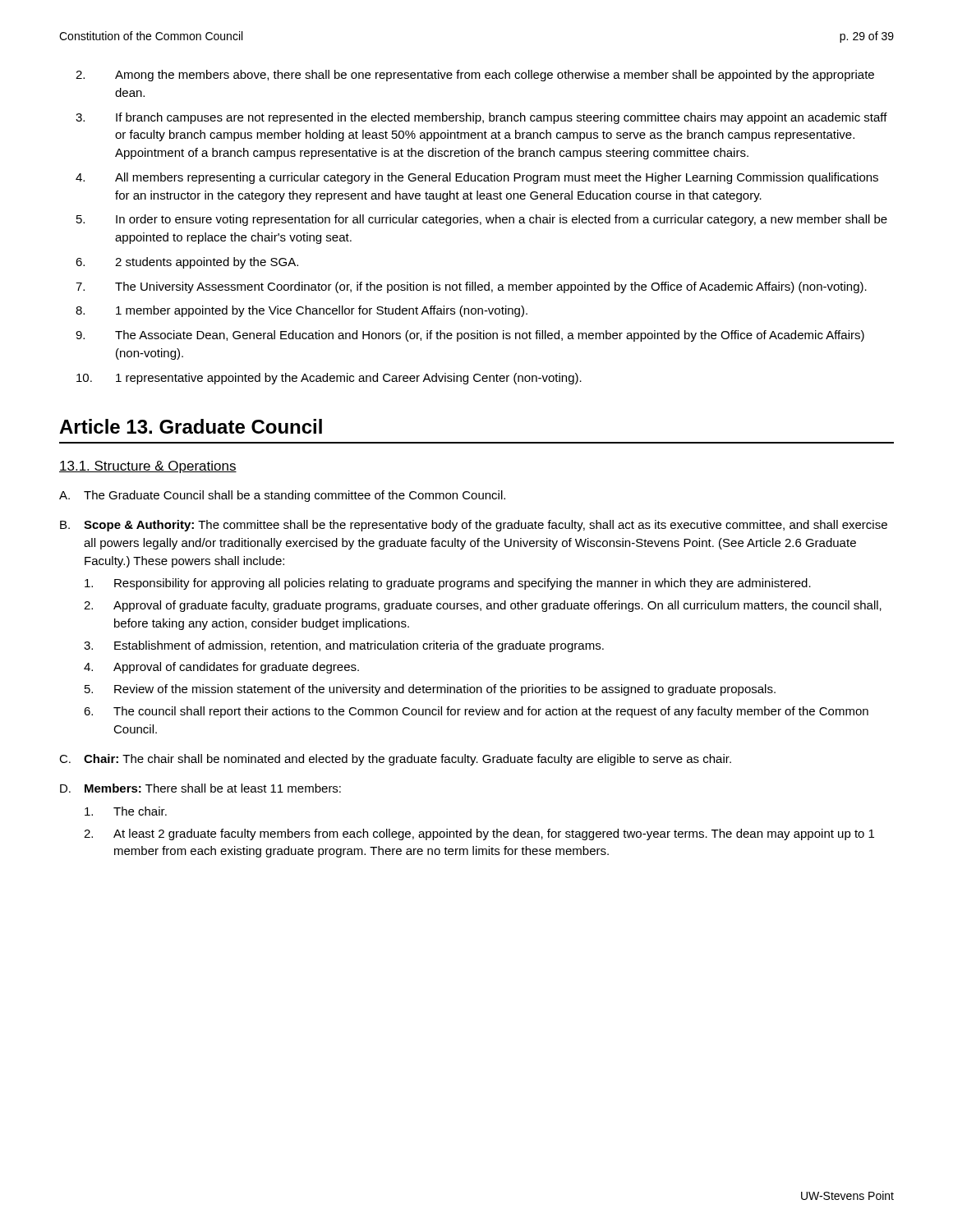The width and height of the screenshot is (953, 1232).
Task: Select the list item containing "3. If branch campuses"
Action: click(x=476, y=135)
